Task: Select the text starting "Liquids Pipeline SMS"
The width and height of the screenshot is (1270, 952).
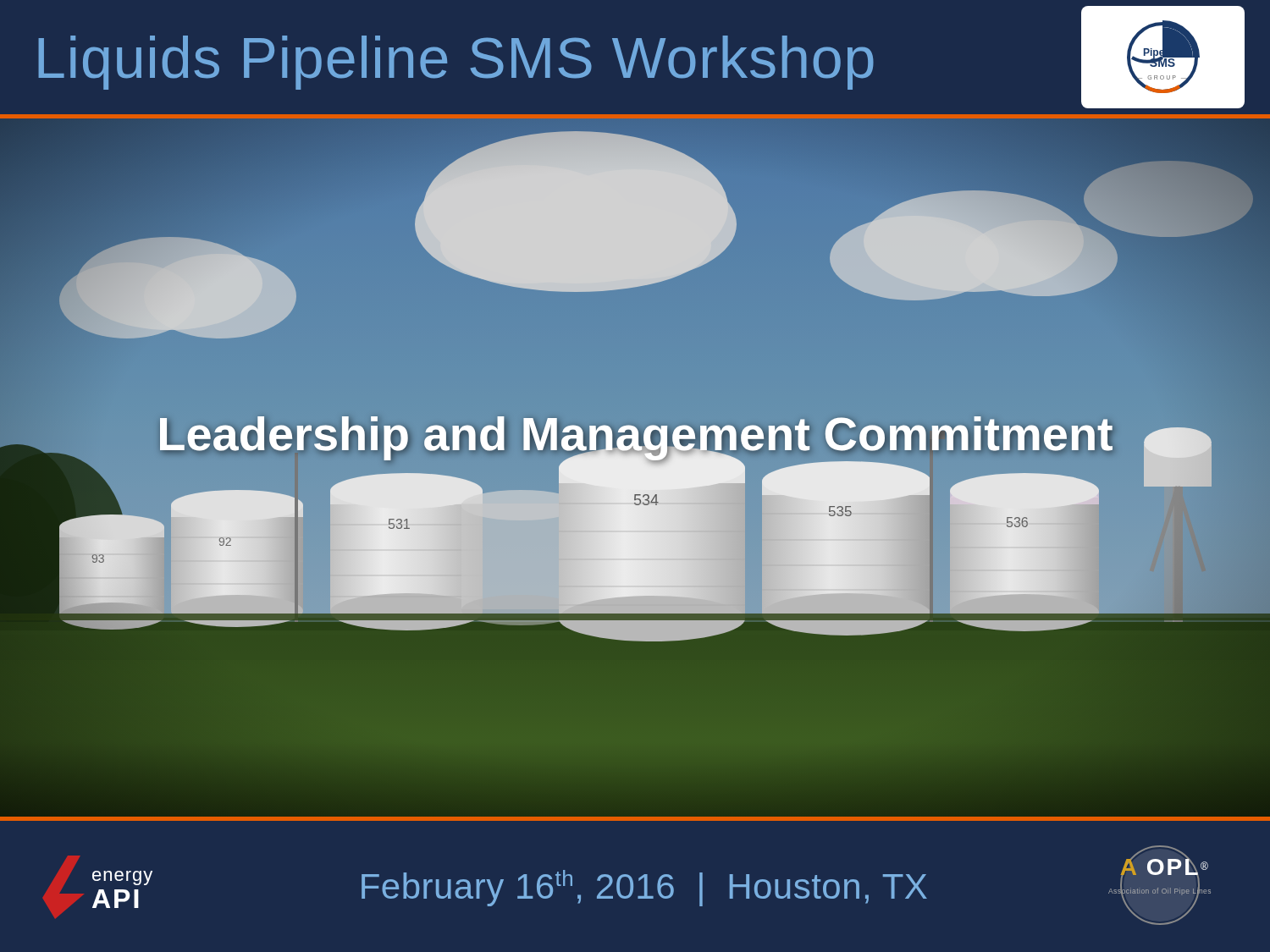Action: point(455,57)
